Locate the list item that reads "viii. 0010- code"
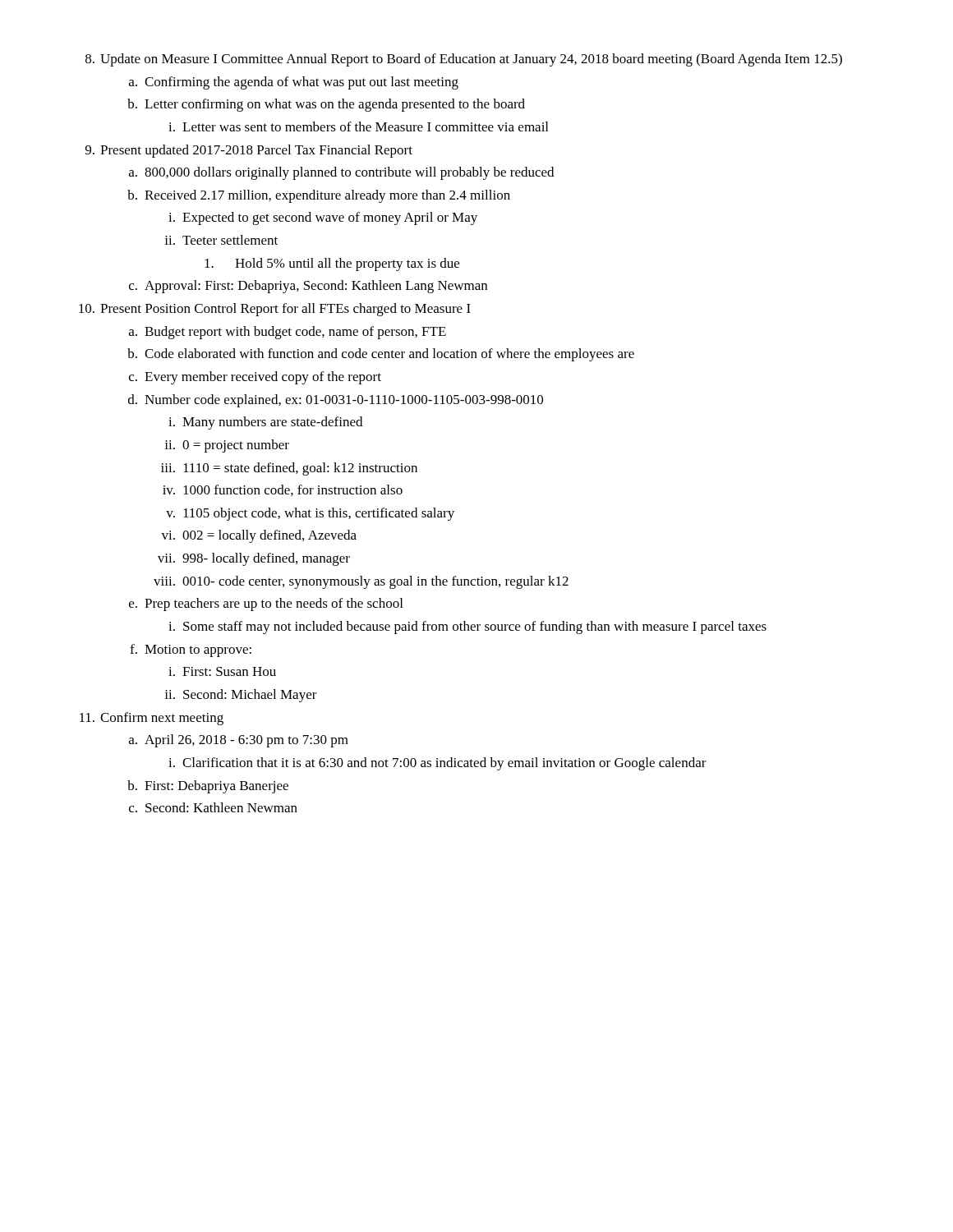Viewport: 953px width, 1232px height. coord(513,582)
